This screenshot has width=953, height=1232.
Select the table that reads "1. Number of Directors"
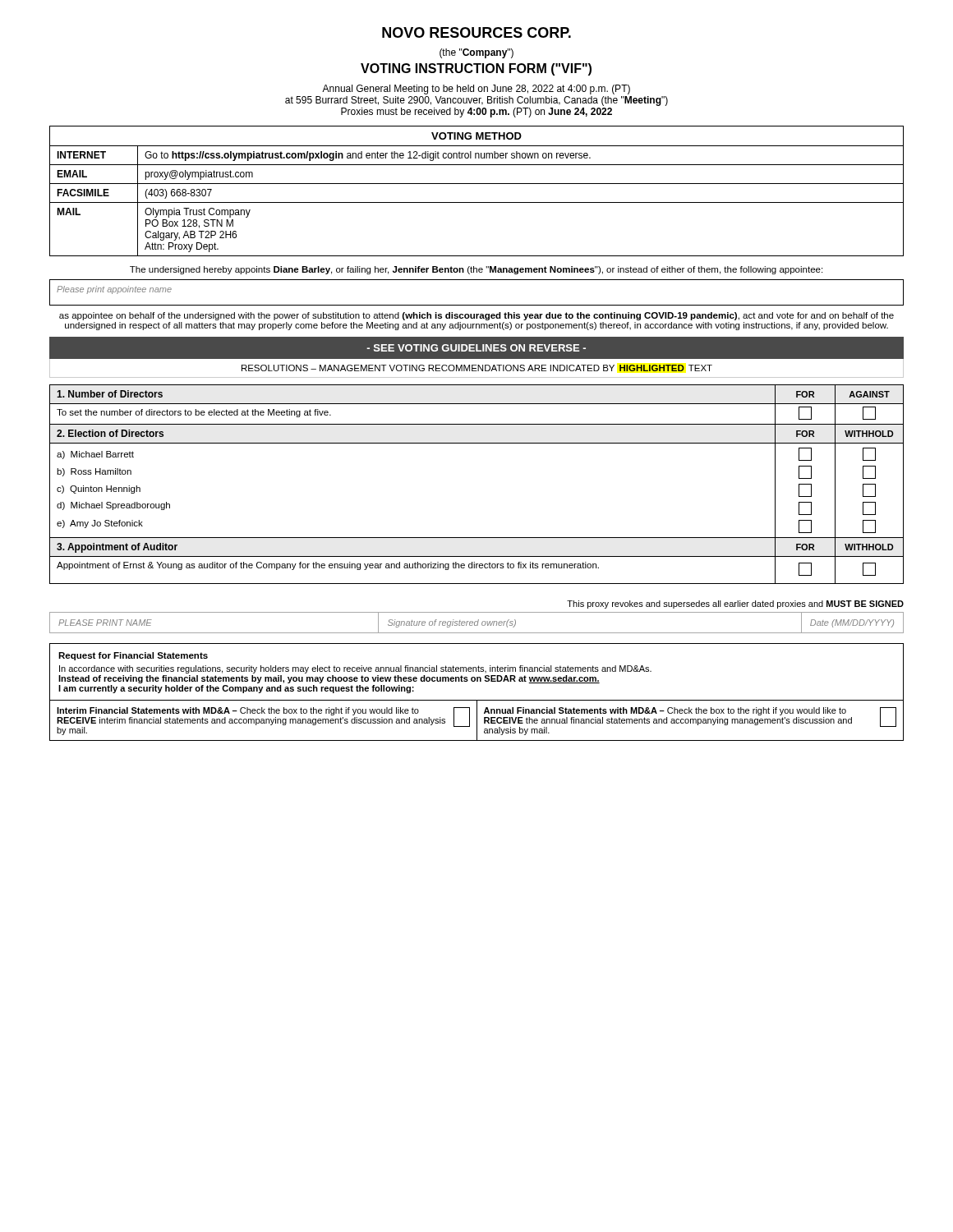476,484
